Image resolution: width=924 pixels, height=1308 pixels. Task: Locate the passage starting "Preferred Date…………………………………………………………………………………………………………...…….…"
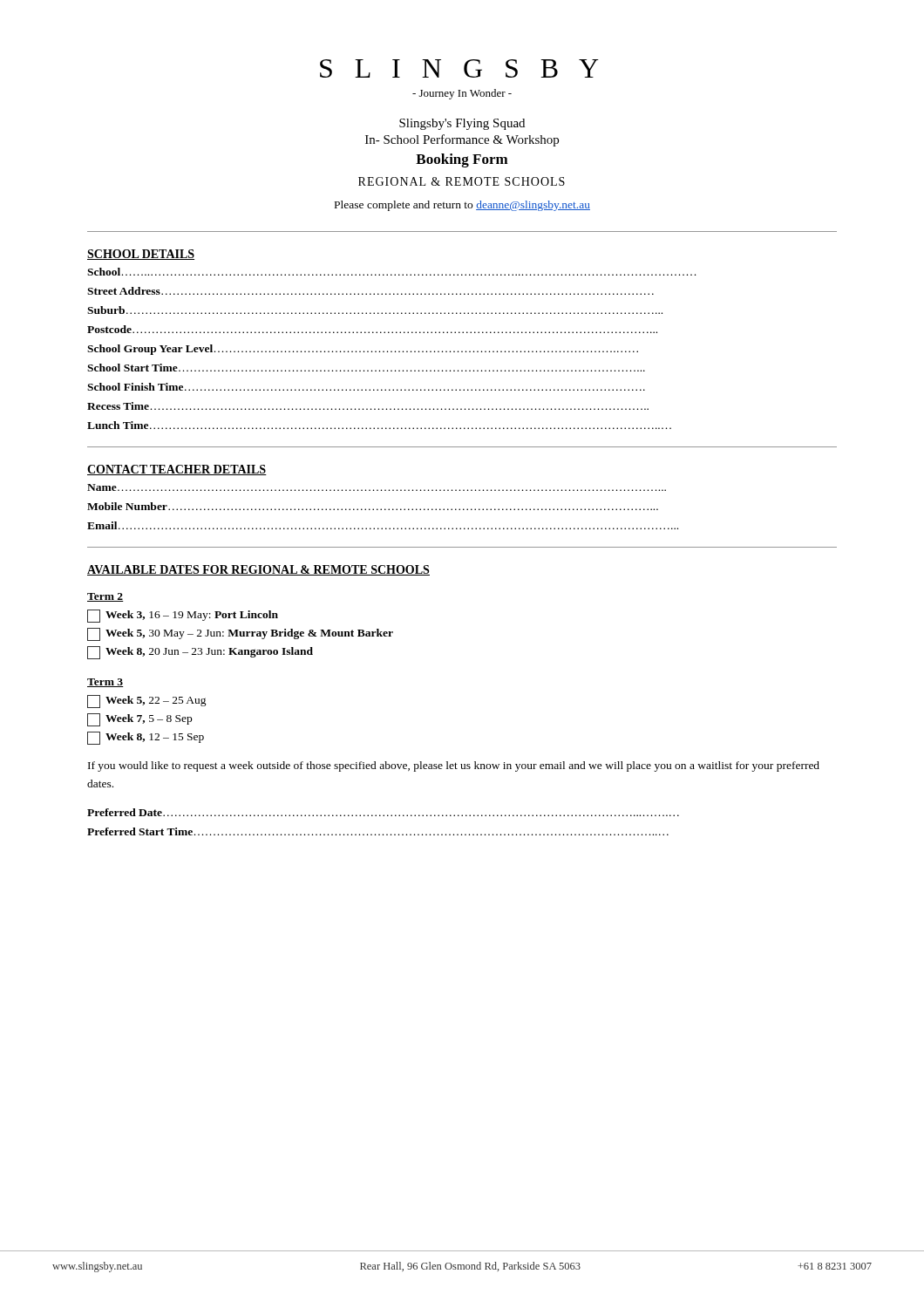click(x=384, y=812)
